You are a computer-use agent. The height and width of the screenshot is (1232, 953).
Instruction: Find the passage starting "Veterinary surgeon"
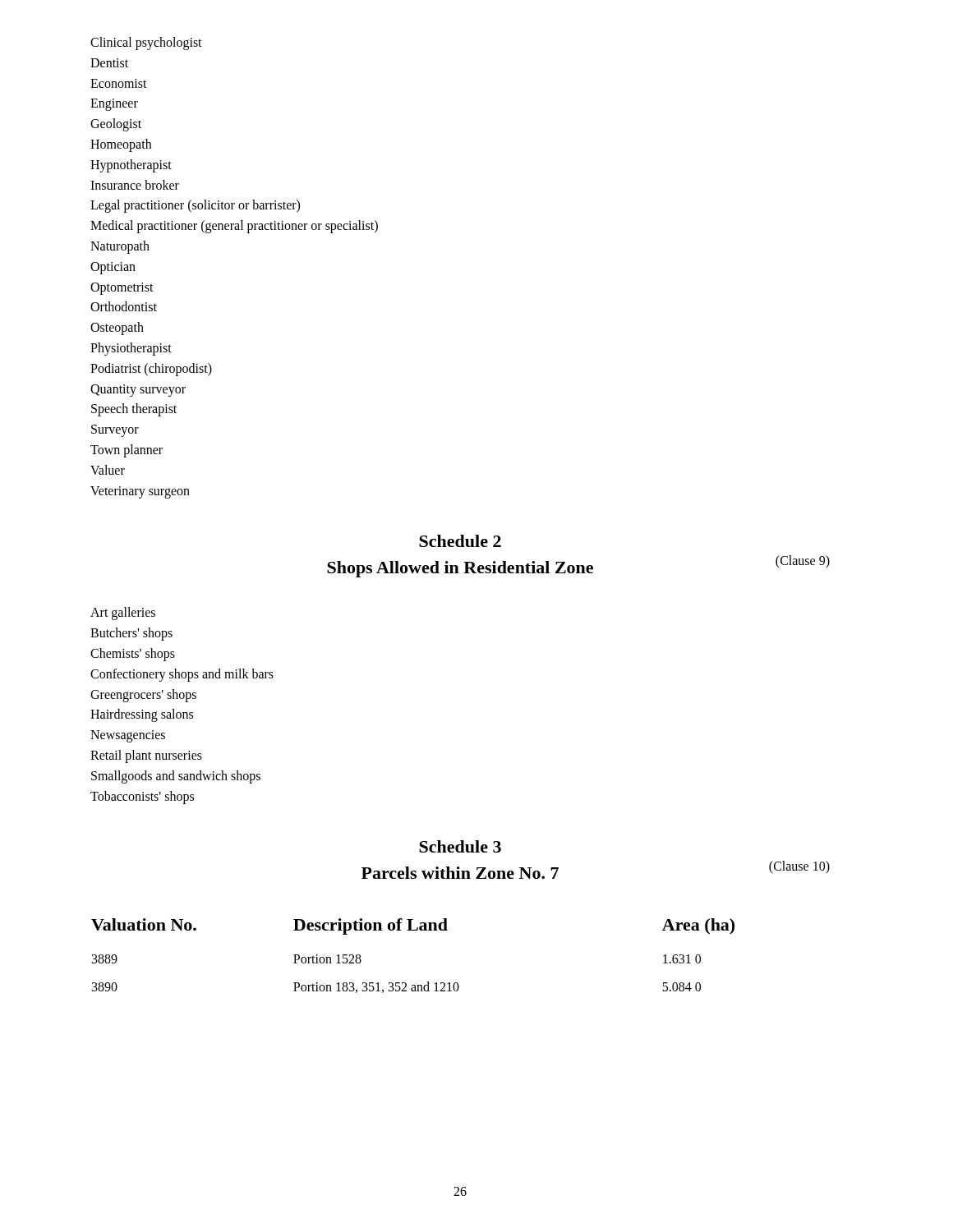[140, 490]
